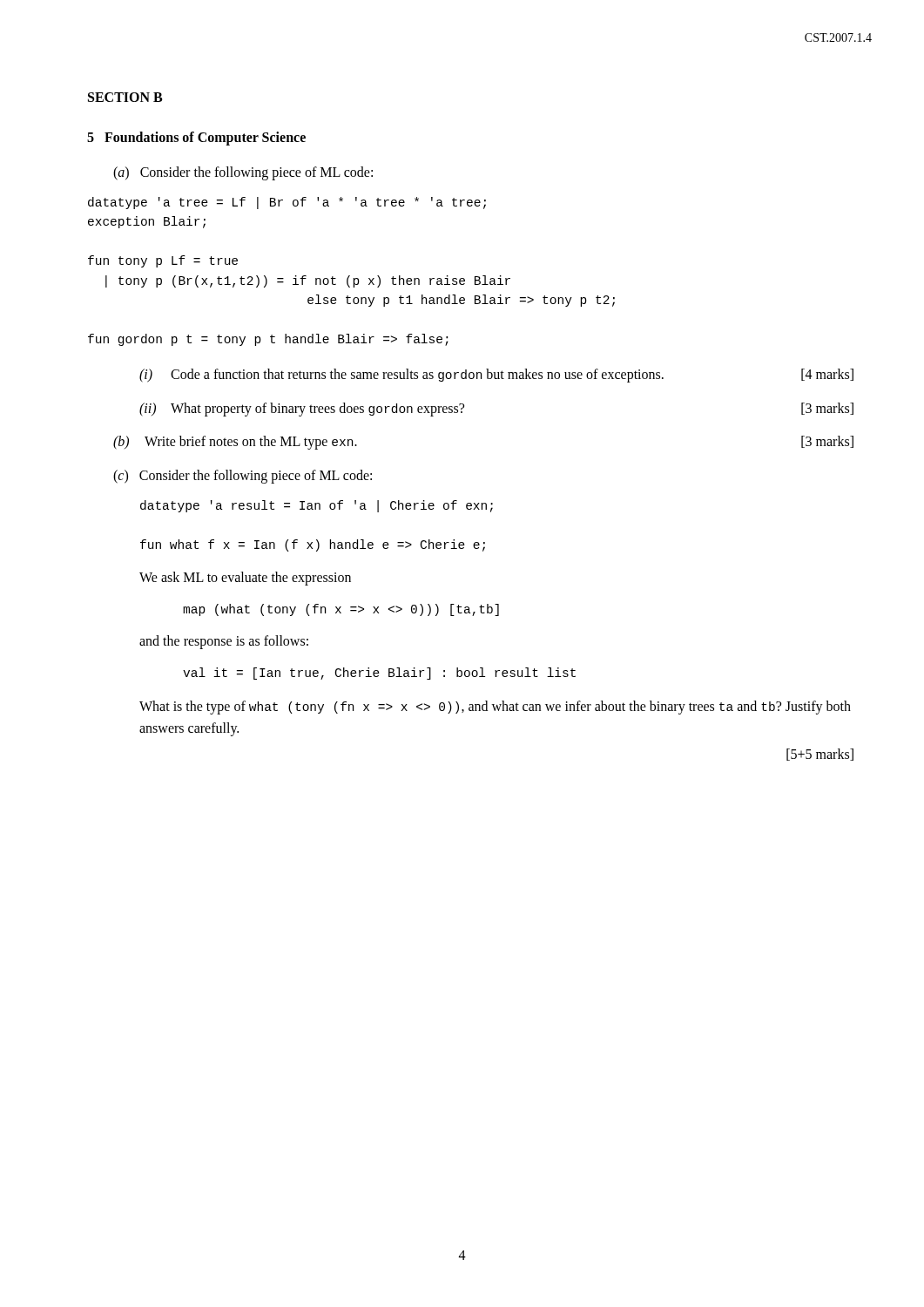Click on the section header that reads "SECTION B"

coord(125,97)
